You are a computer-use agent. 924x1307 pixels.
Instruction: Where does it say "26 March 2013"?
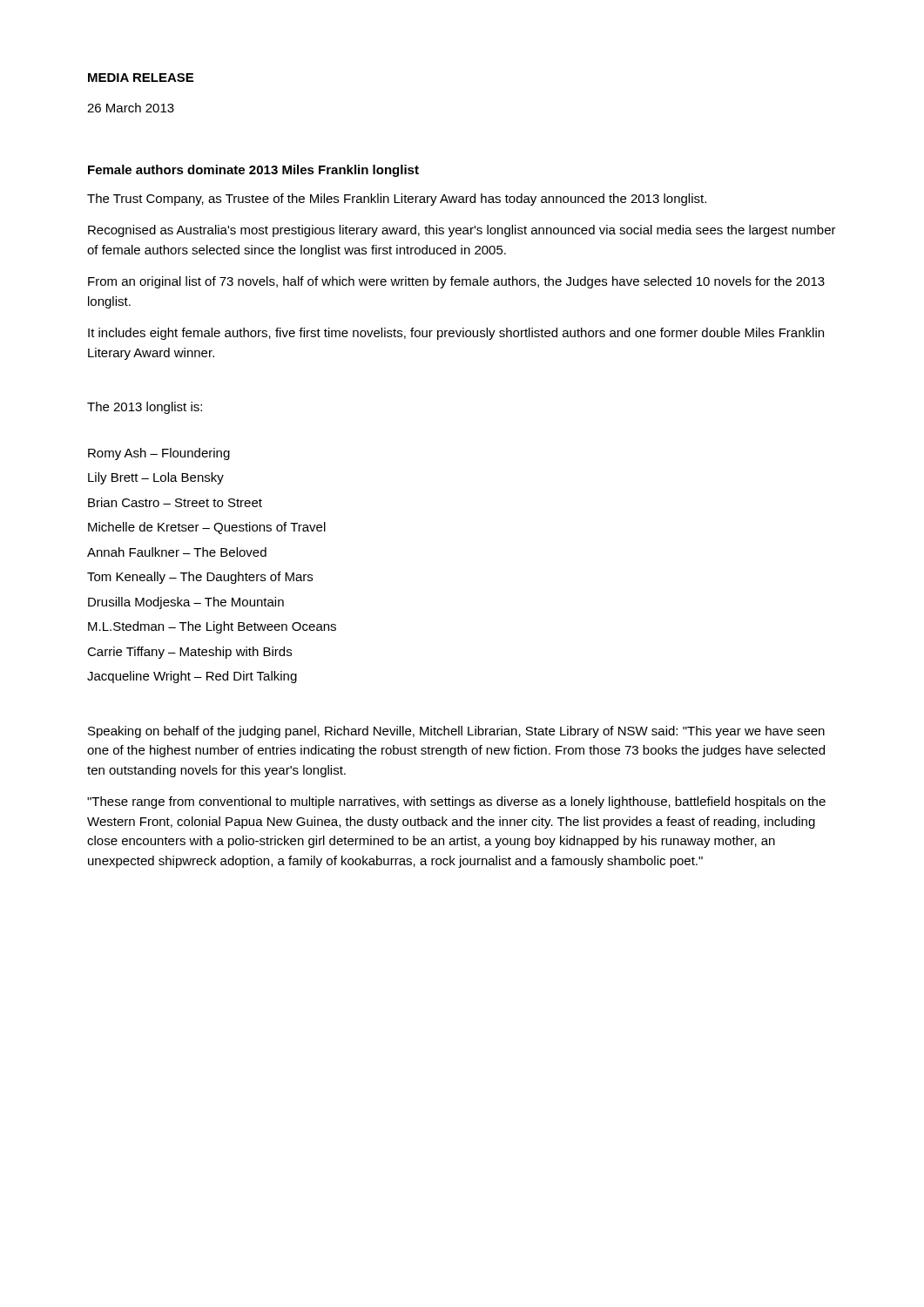pos(131,108)
